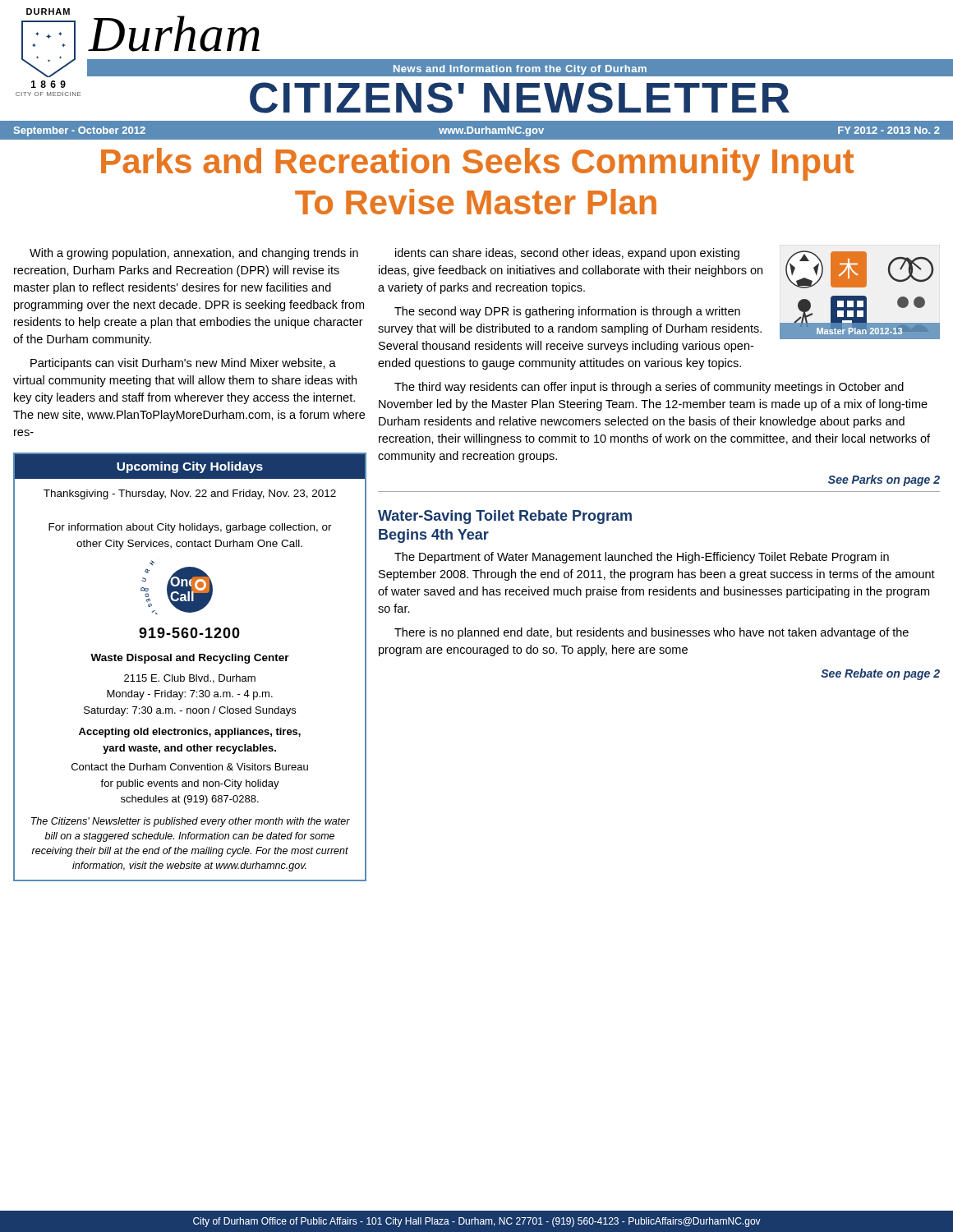Select the region starting "See Parks on page 2"
The height and width of the screenshot is (1232, 953).
point(884,480)
